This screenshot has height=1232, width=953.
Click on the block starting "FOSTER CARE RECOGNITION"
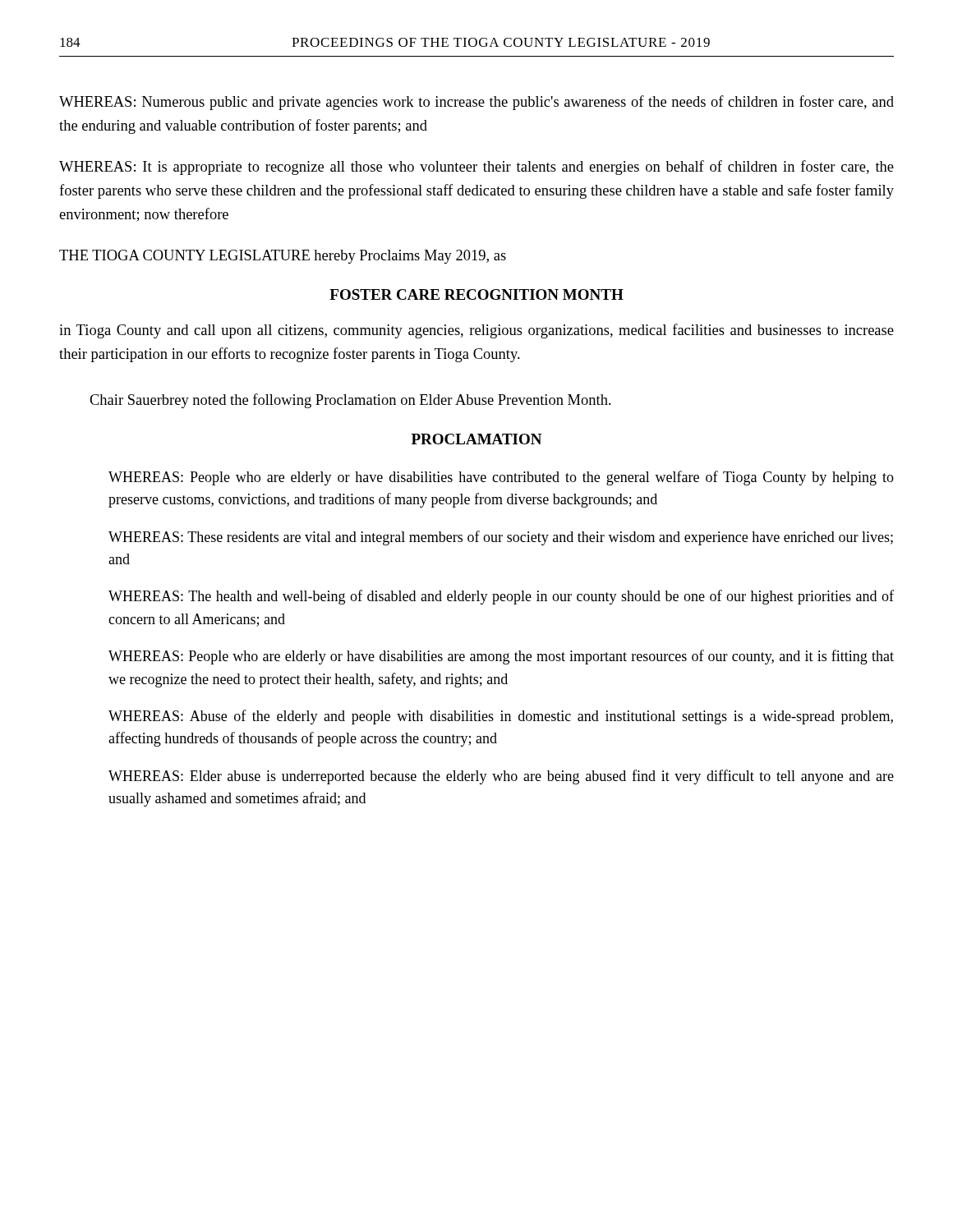(476, 294)
